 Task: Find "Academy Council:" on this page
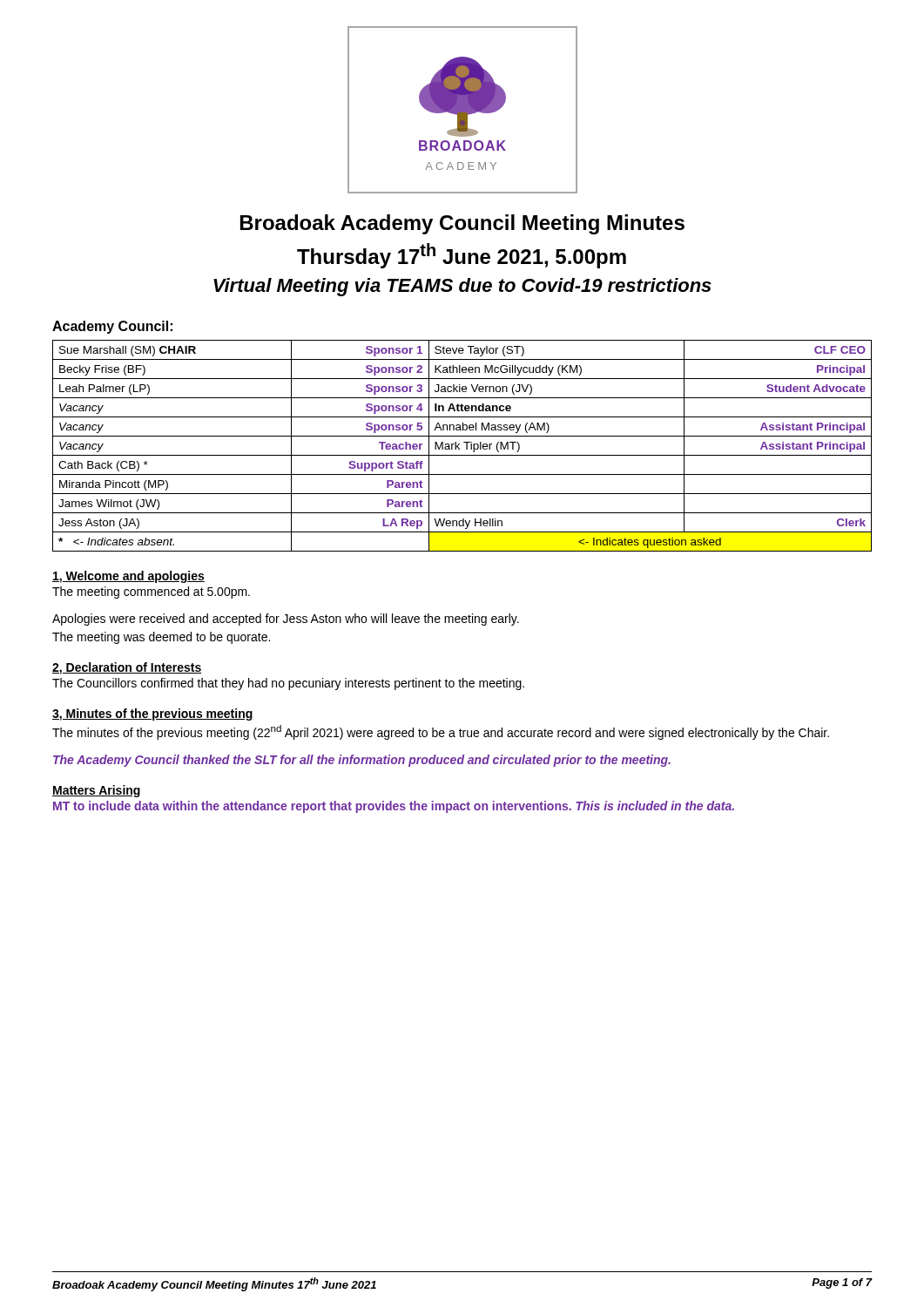click(x=113, y=326)
